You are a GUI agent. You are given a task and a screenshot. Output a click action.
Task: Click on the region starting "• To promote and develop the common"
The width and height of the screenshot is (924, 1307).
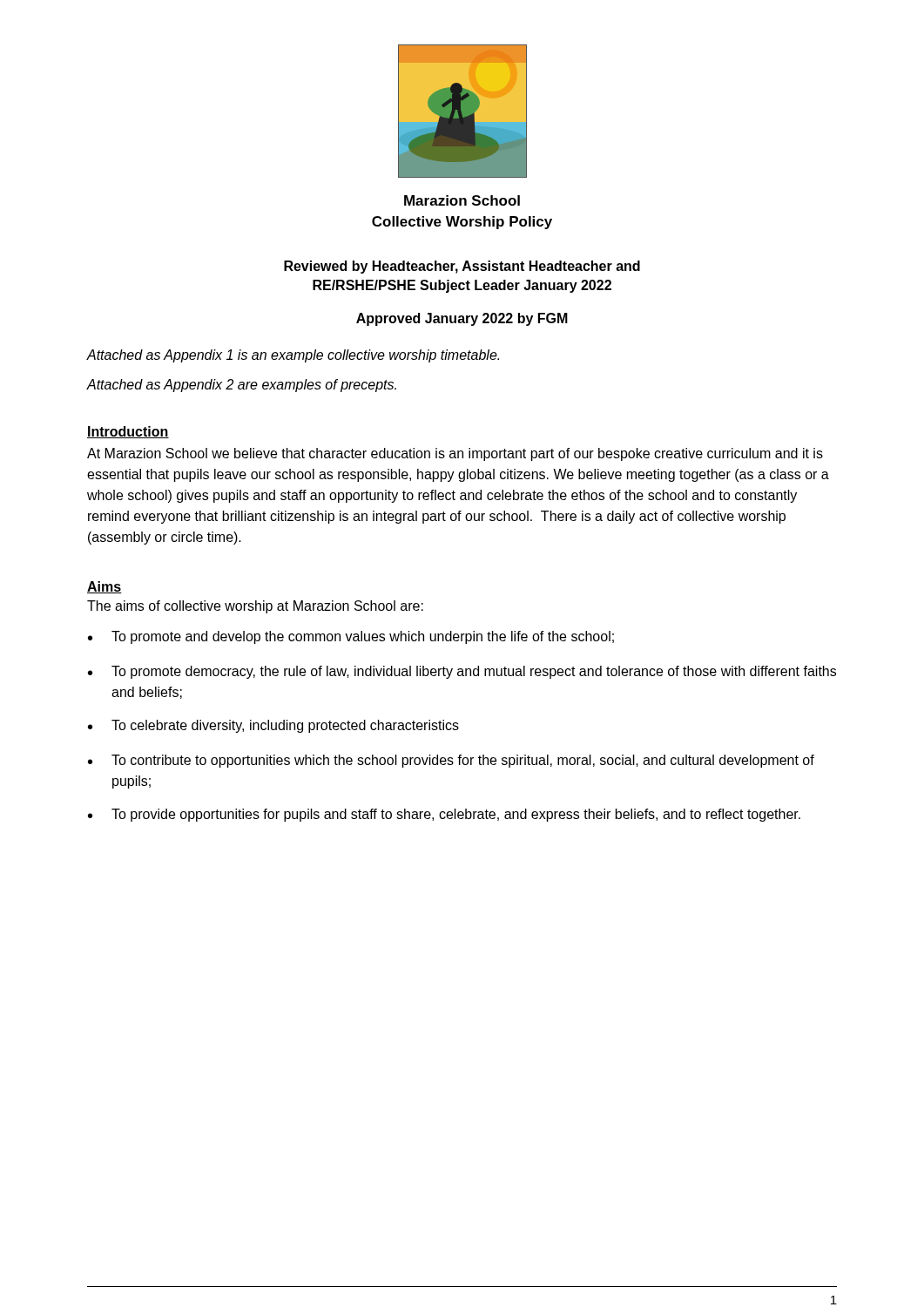tap(462, 638)
